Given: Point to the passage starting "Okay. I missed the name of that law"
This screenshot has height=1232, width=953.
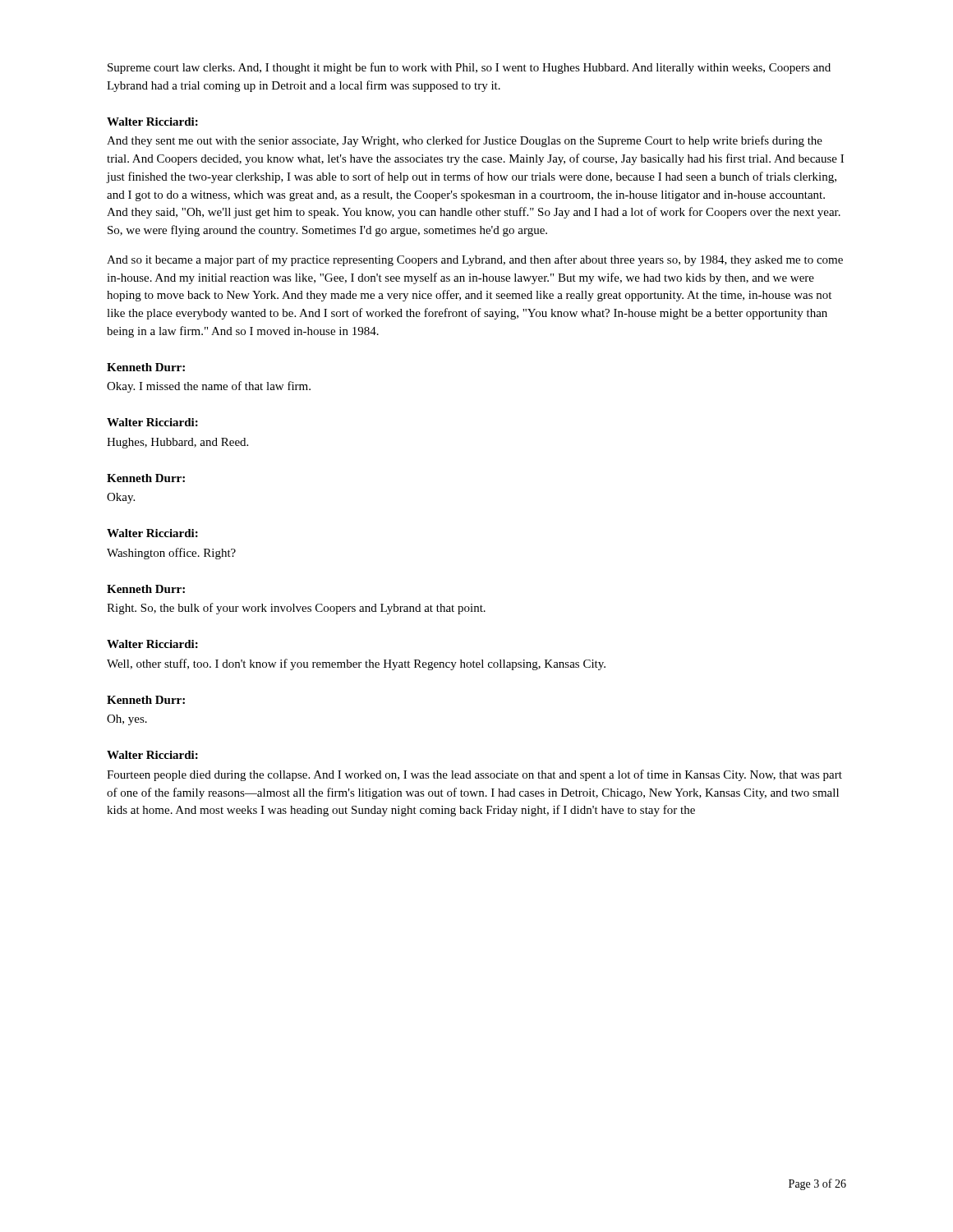Looking at the screenshot, I should click(209, 387).
